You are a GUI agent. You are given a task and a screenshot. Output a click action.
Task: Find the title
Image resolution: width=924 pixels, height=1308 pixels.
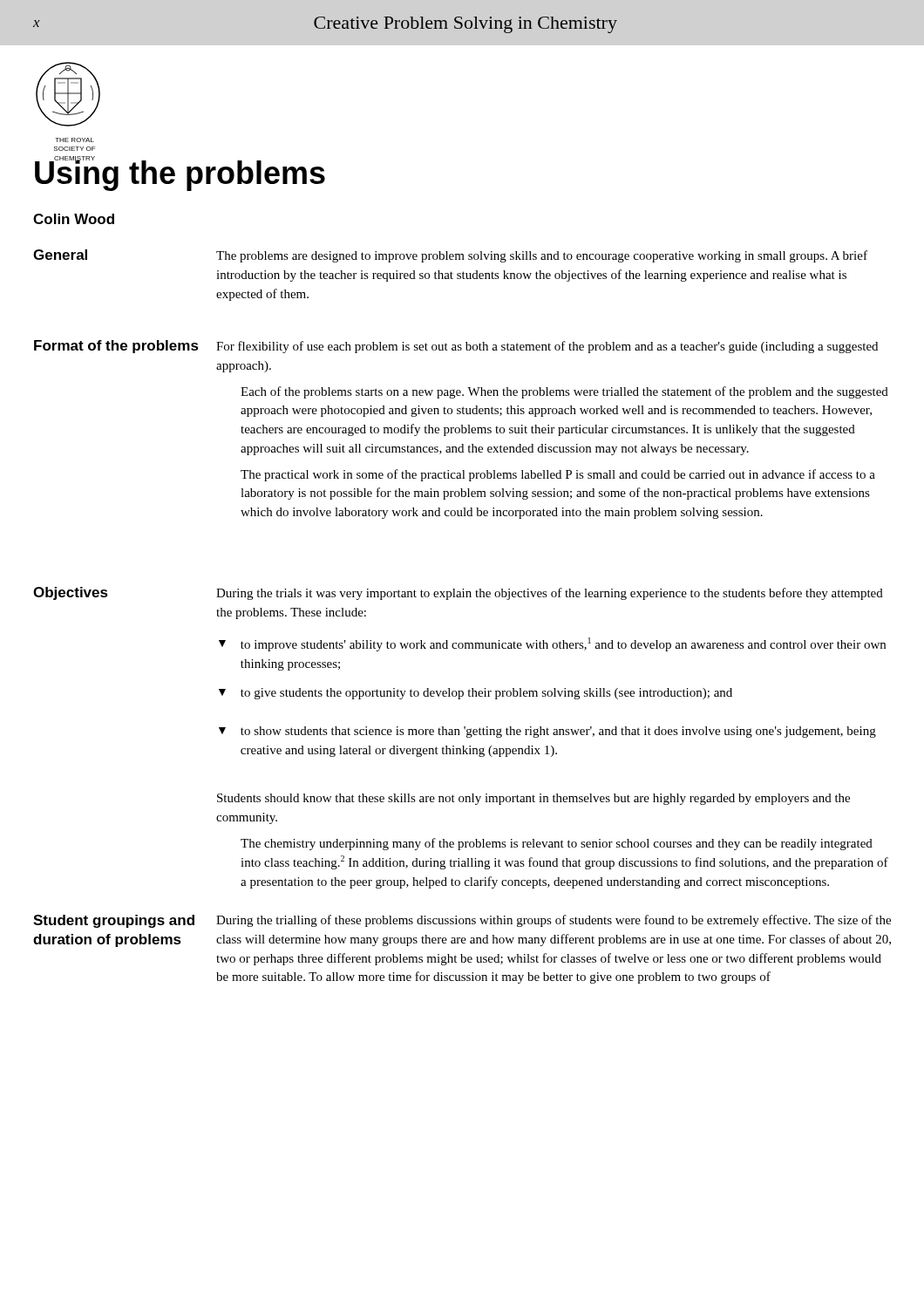point(180,173)
